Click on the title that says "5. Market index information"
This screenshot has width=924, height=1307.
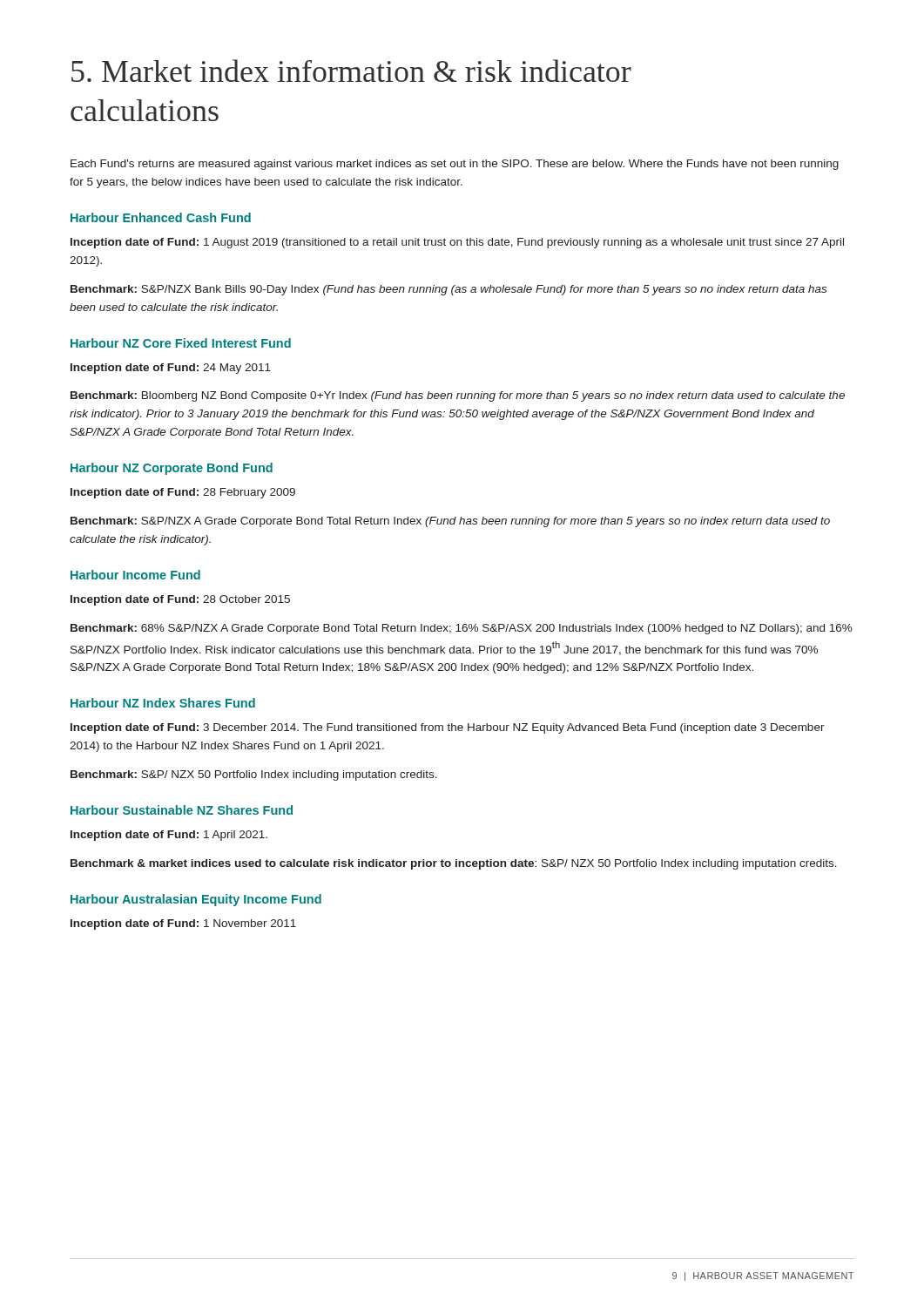tap(350, 91)
